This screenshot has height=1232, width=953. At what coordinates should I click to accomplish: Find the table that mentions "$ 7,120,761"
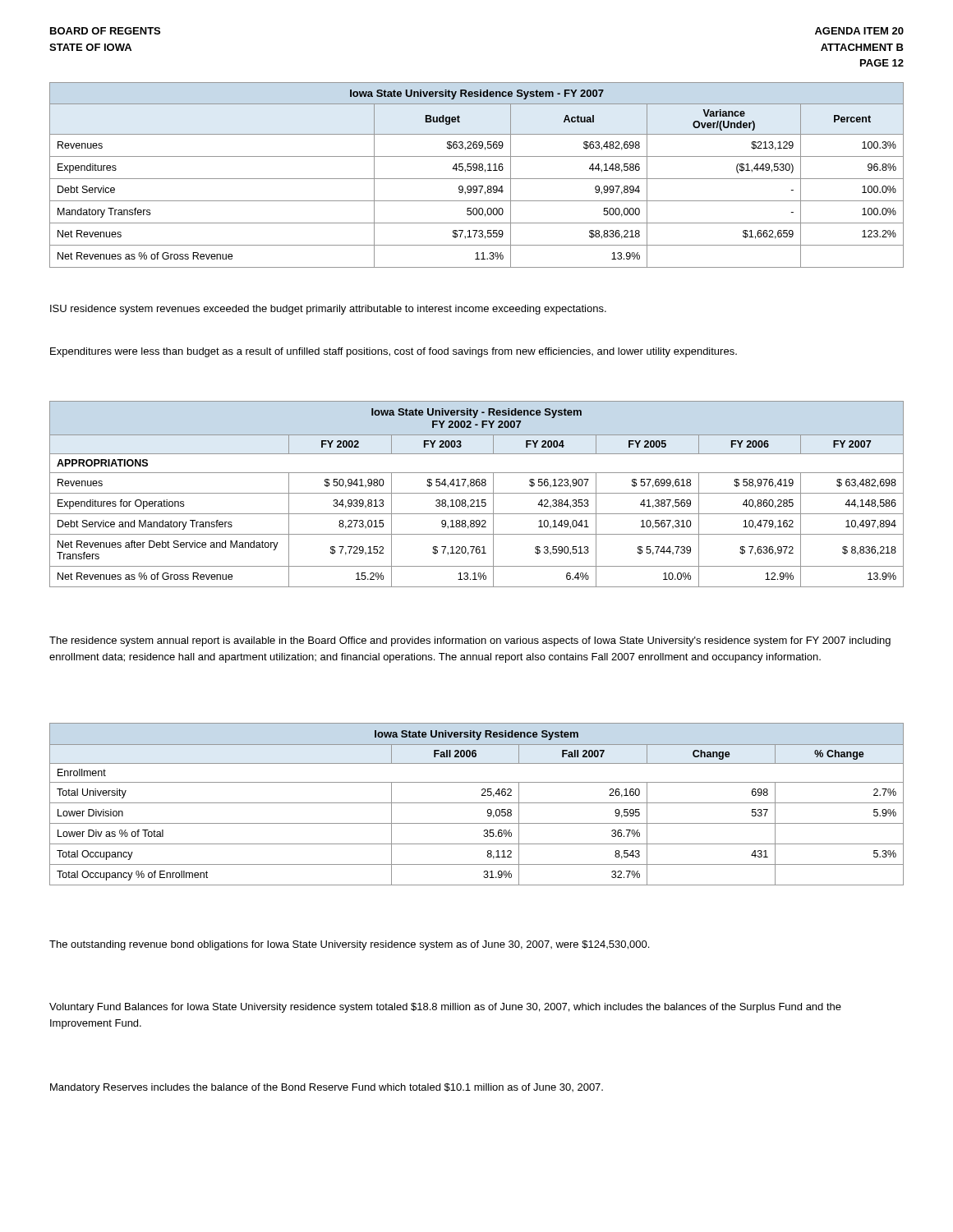tap(476, 494)
